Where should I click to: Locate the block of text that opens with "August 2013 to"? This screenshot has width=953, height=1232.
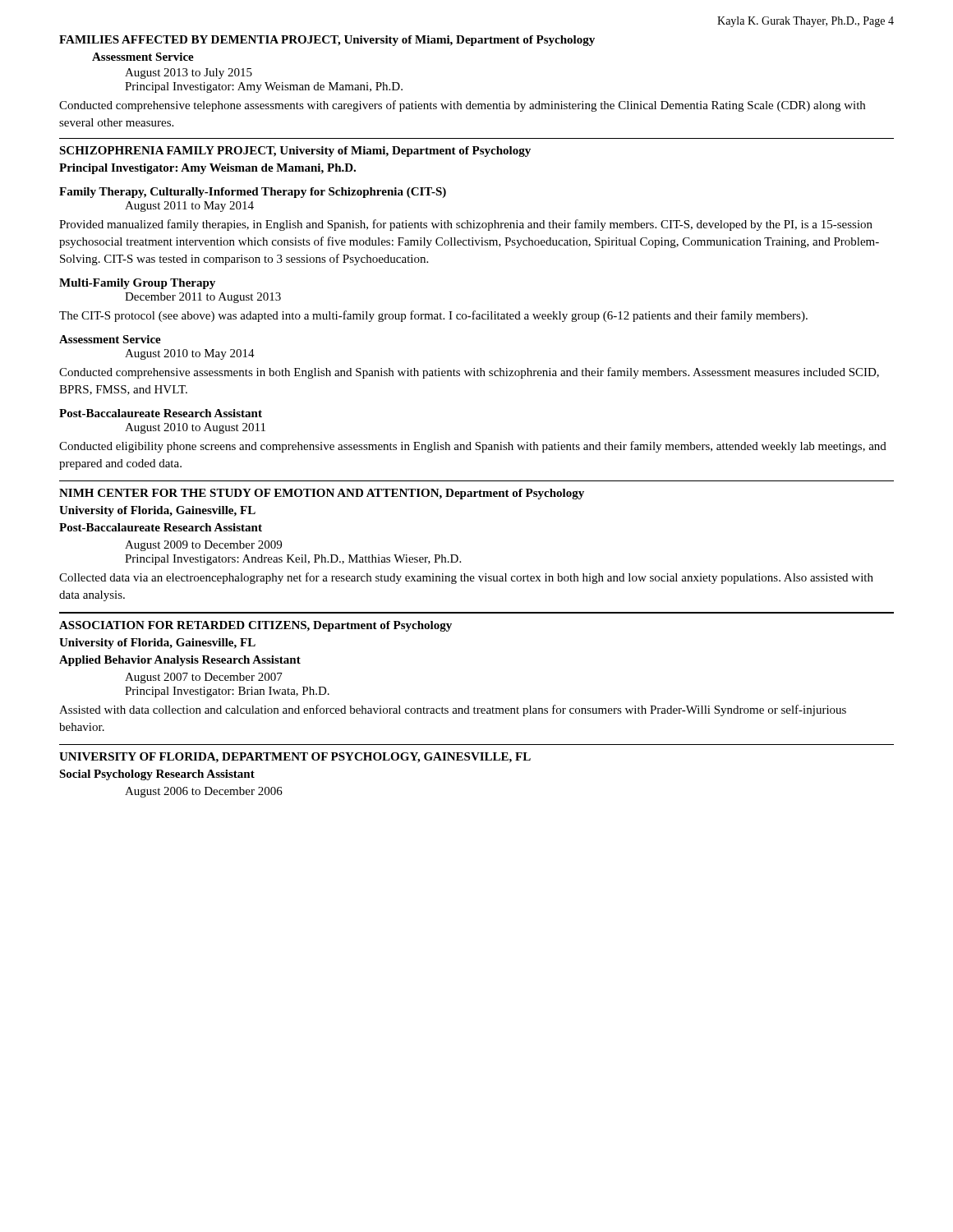(189, 72)
